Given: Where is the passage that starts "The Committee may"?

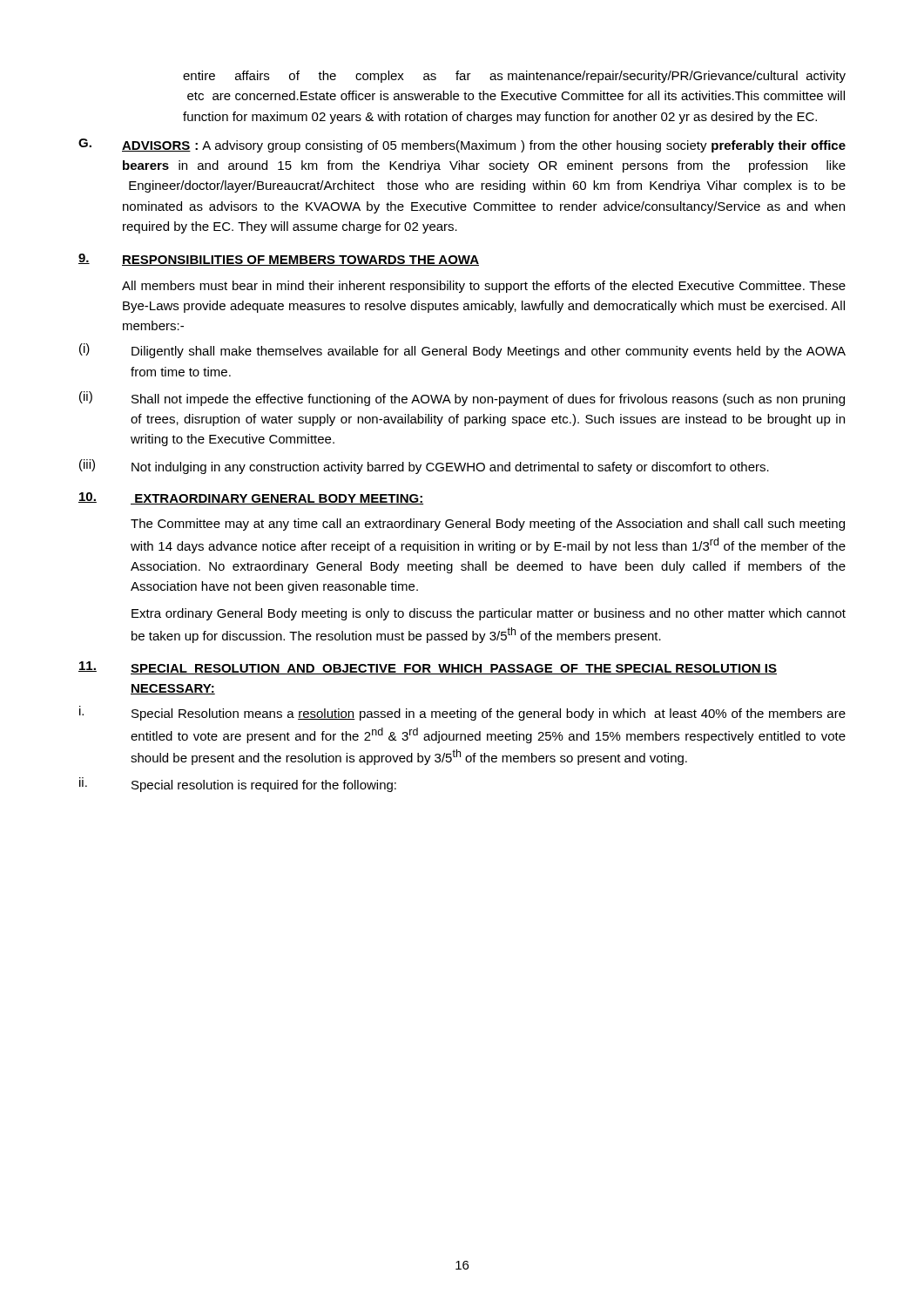Looking at the screenshot, I should click(488, 579).
